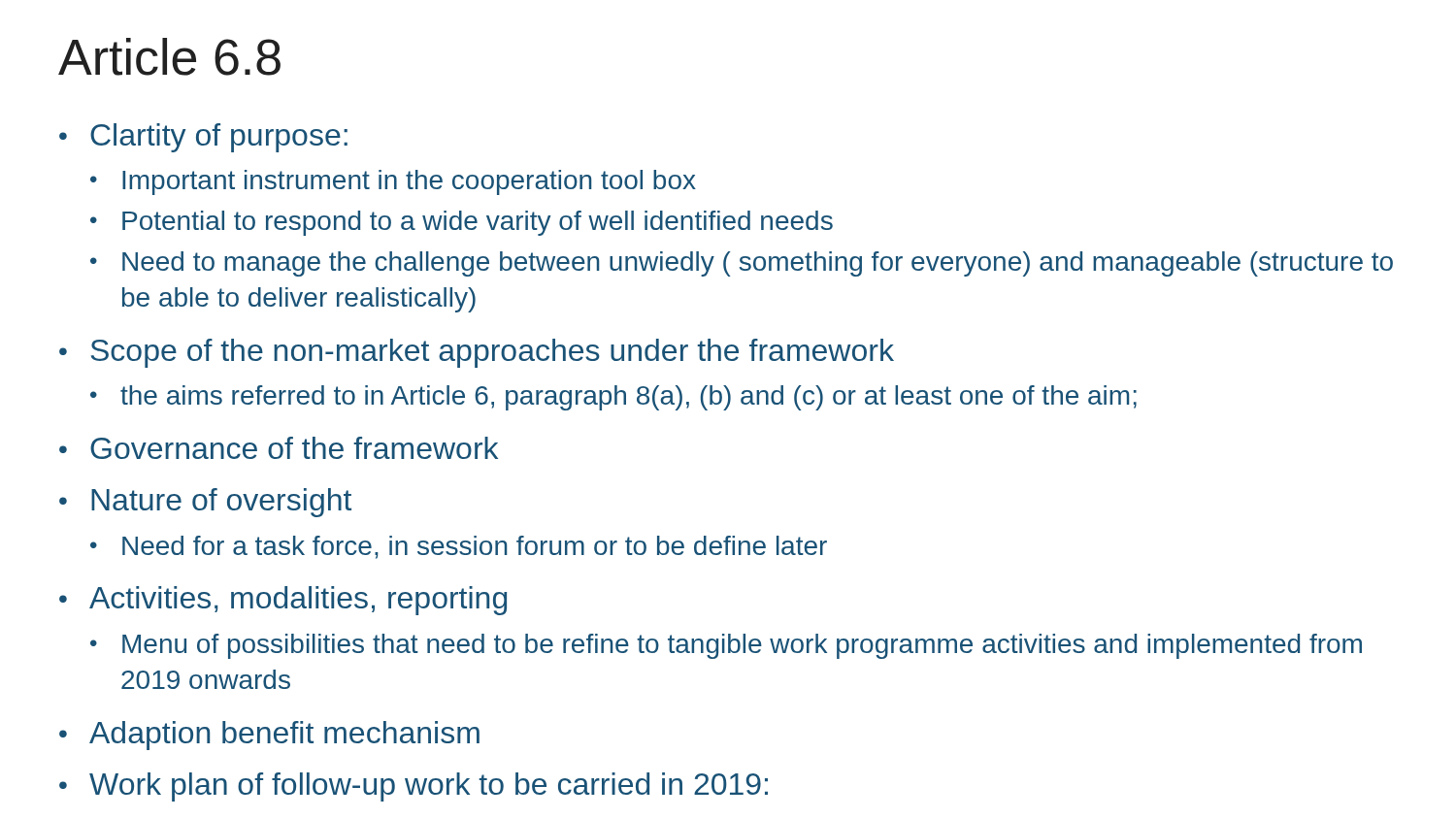Click on the block starting "• Governance of the framework"

(279, 448)
